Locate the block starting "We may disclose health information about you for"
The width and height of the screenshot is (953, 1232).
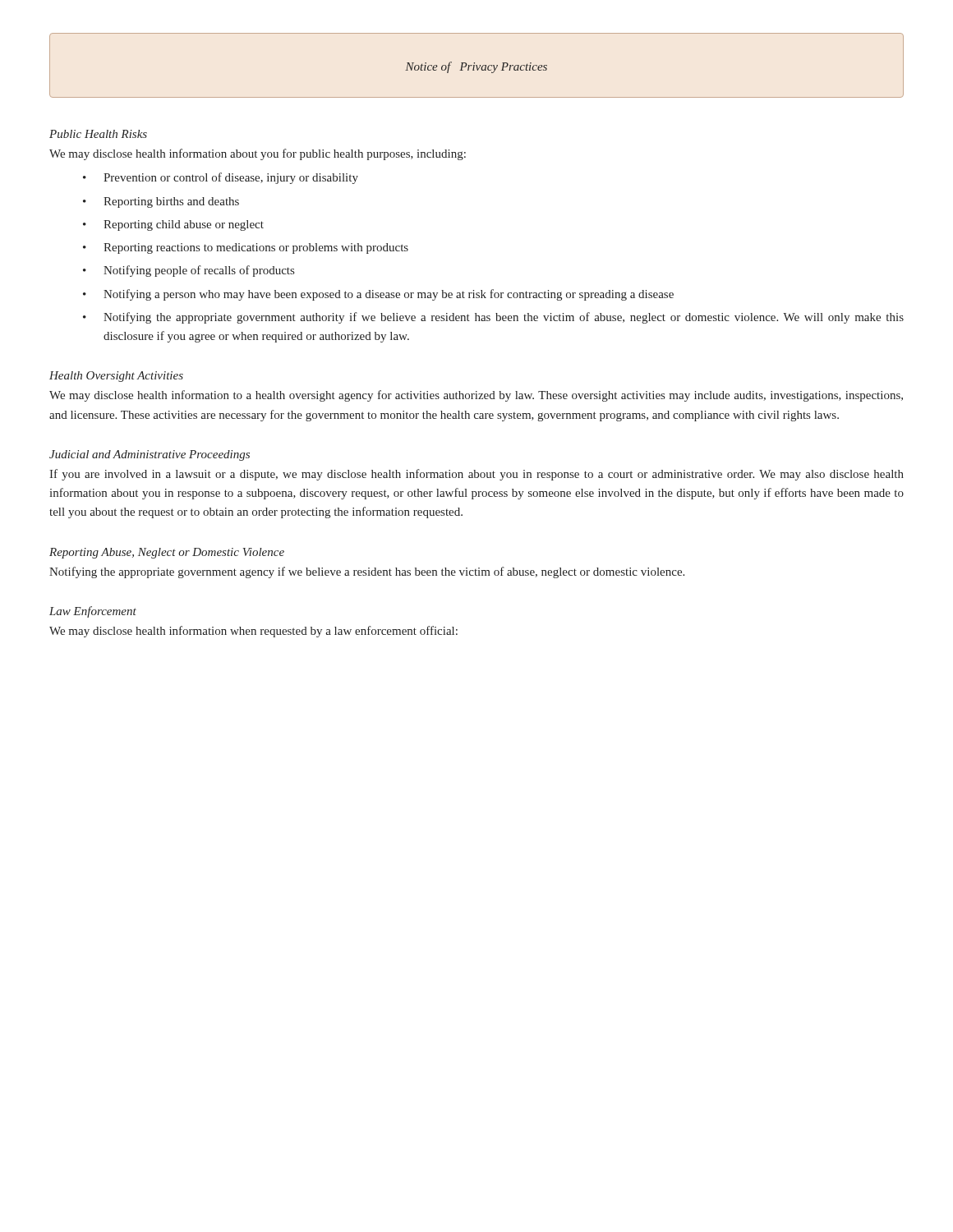point(258,154)
